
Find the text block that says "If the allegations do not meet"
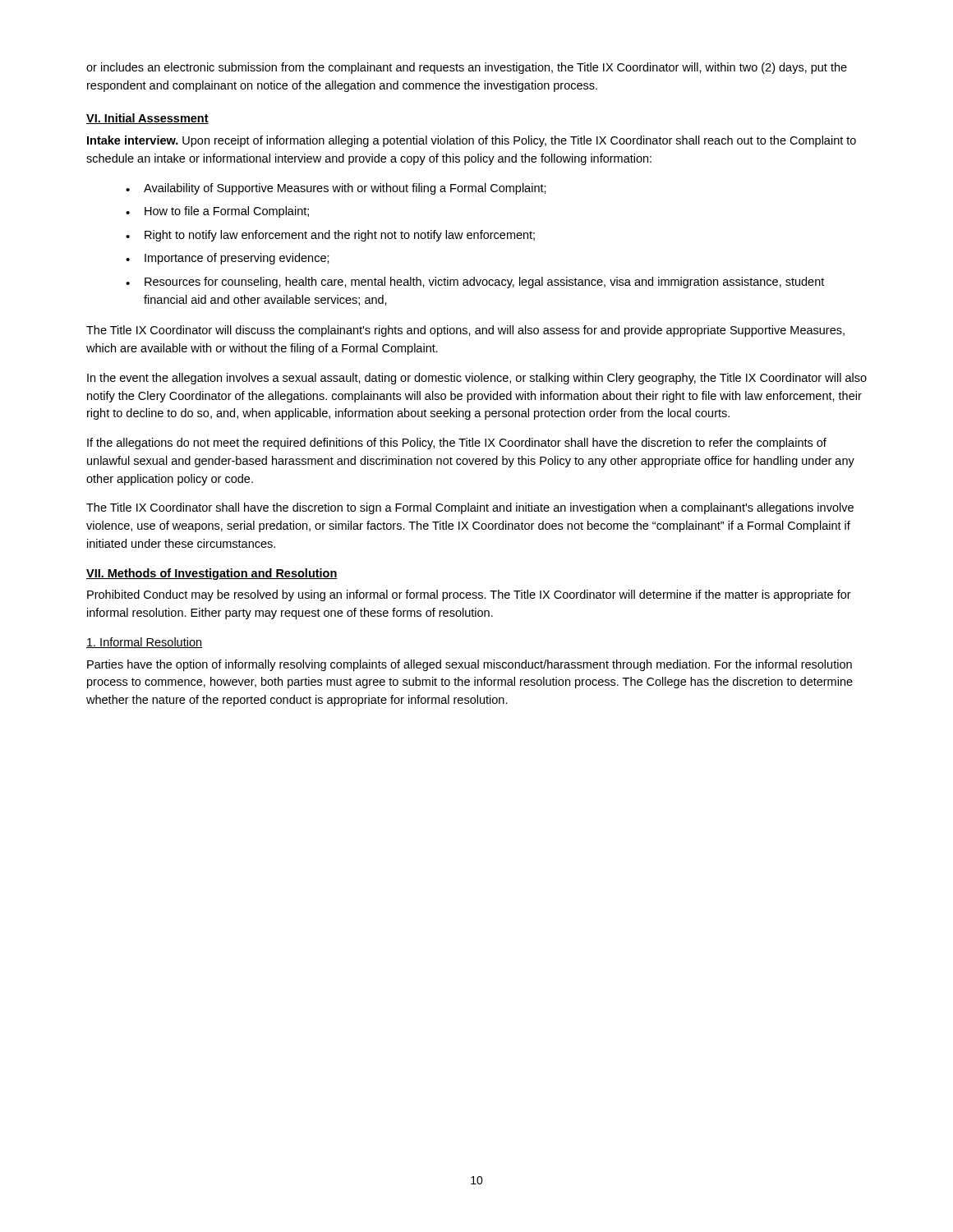pos(470,461)
